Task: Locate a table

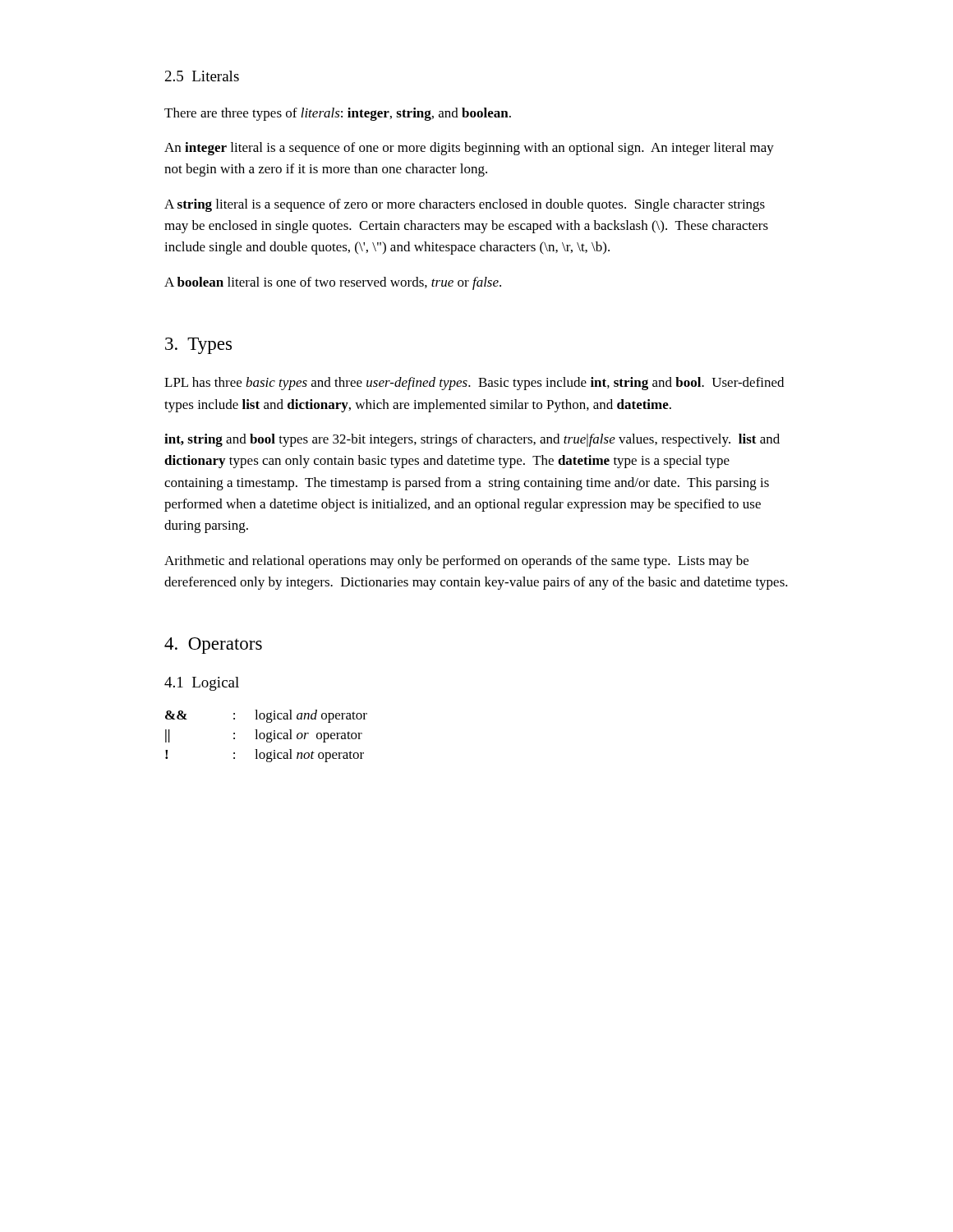Action: (x=476, y=735)
